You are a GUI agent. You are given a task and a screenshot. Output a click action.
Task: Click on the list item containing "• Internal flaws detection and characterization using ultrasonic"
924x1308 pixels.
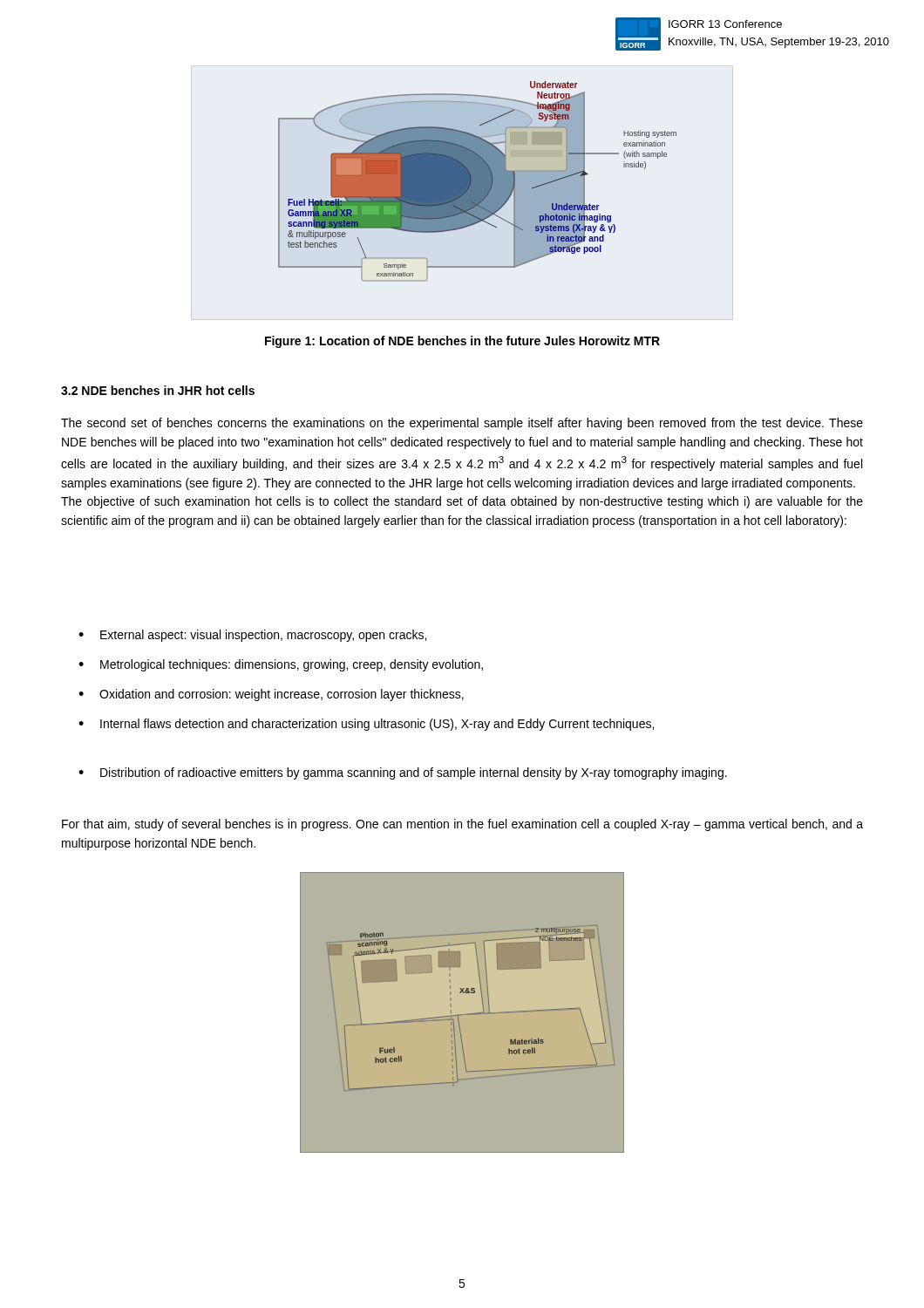pyautogui.click(x=367, y=725)
